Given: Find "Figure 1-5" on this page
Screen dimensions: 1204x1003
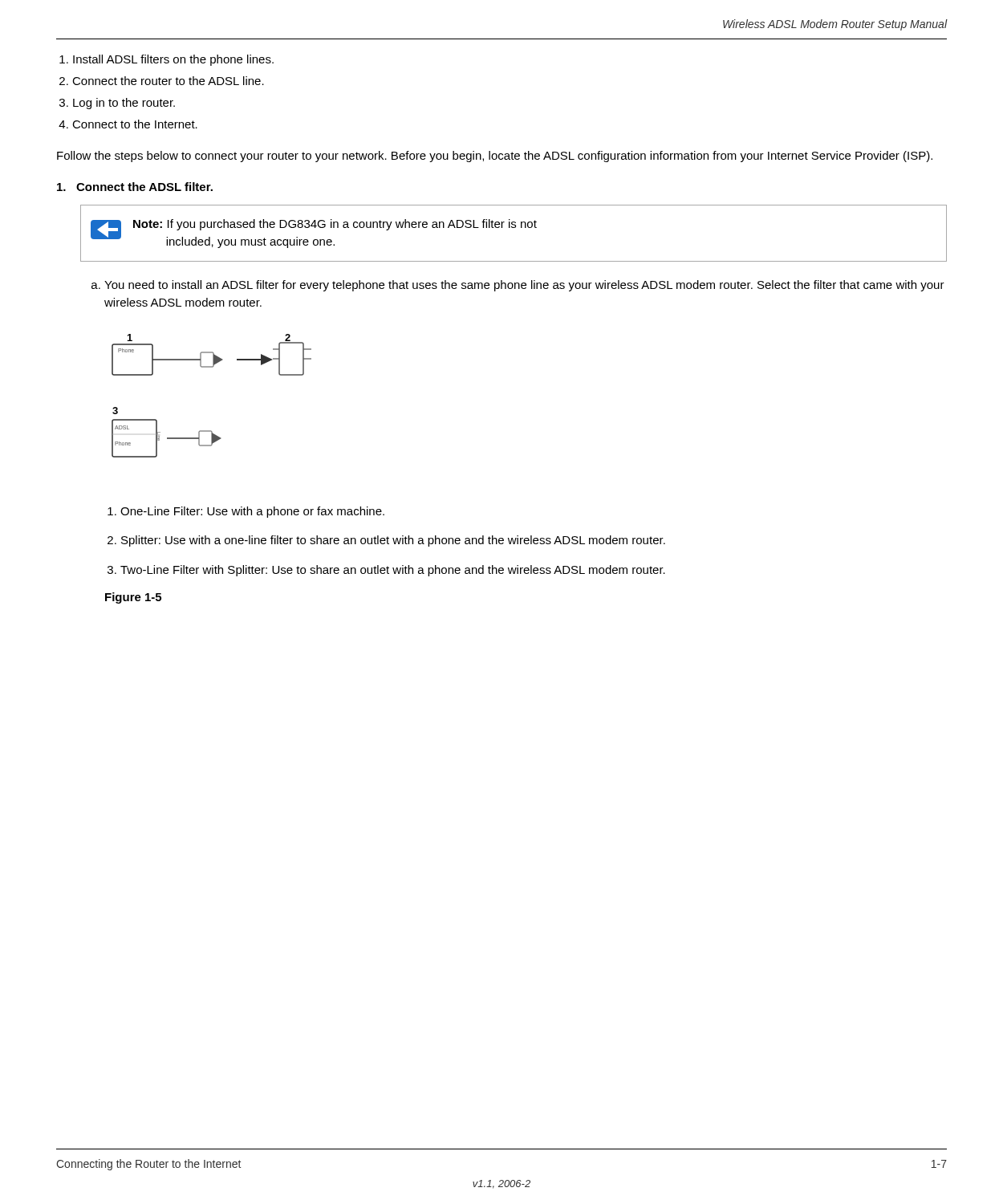Looking at the screenshot, I should 133,597.
